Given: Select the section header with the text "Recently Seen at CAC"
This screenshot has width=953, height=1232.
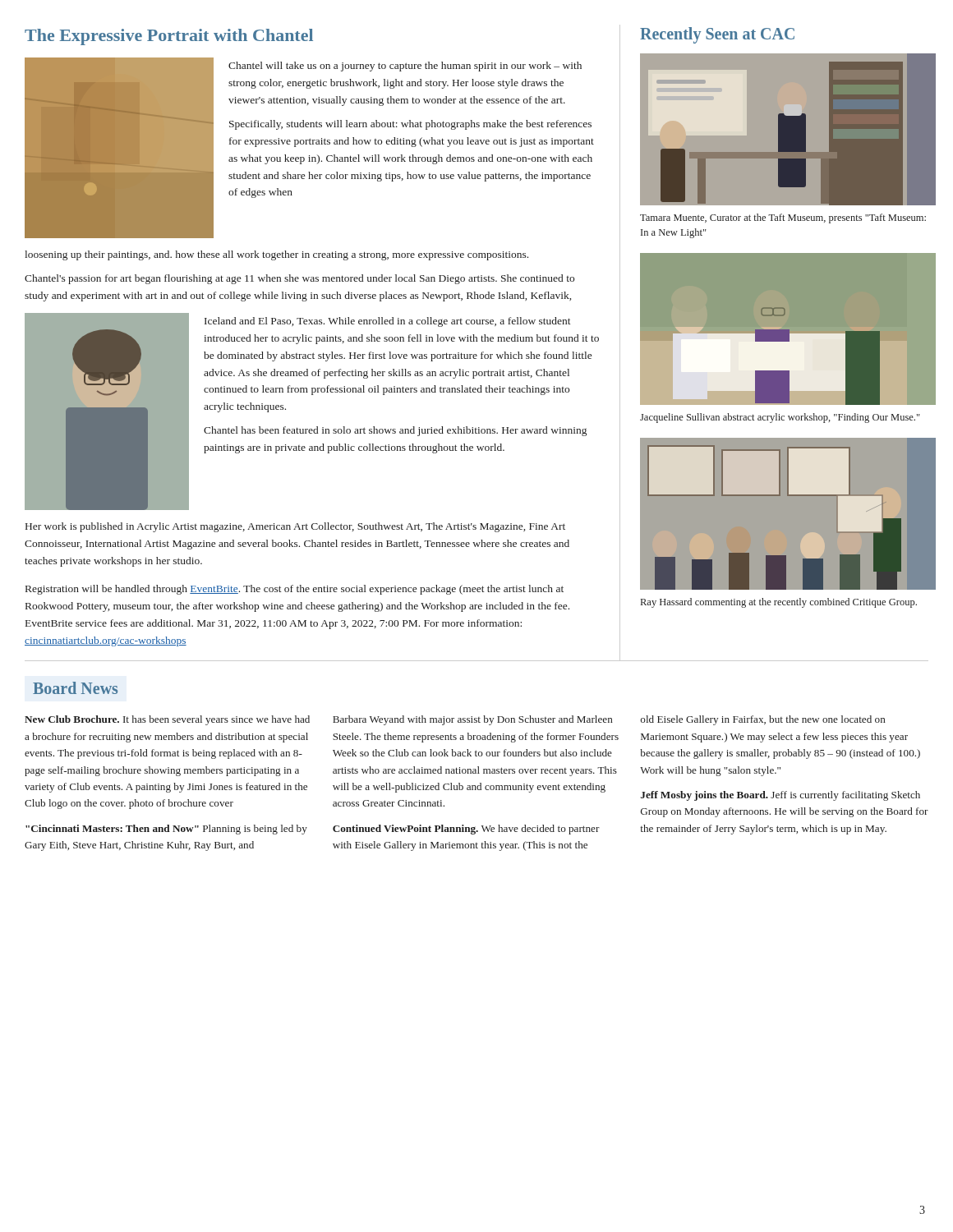Looking at the screenshot, I should click(788, 34).
